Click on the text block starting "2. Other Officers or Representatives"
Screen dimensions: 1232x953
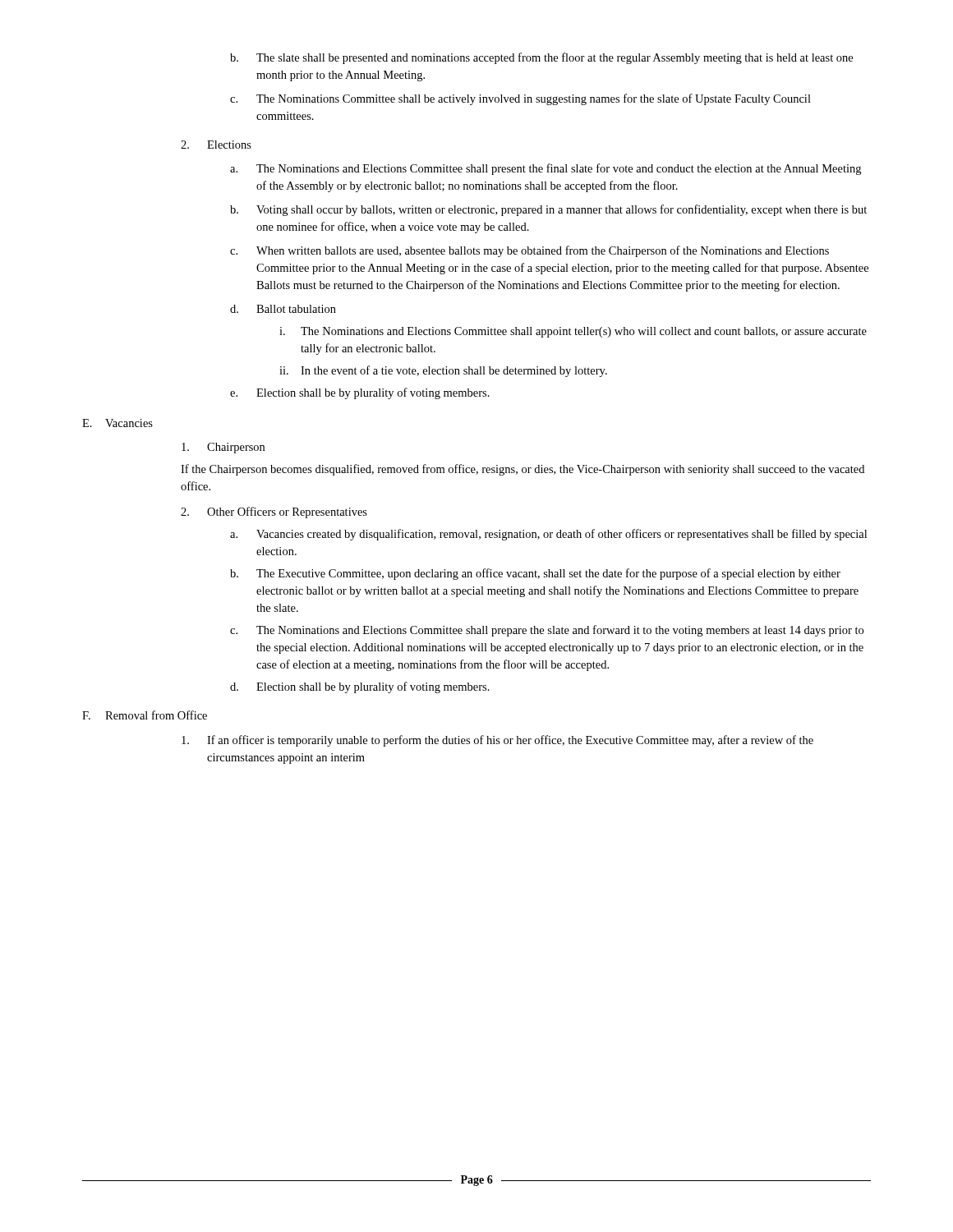[x=274, y=513]
